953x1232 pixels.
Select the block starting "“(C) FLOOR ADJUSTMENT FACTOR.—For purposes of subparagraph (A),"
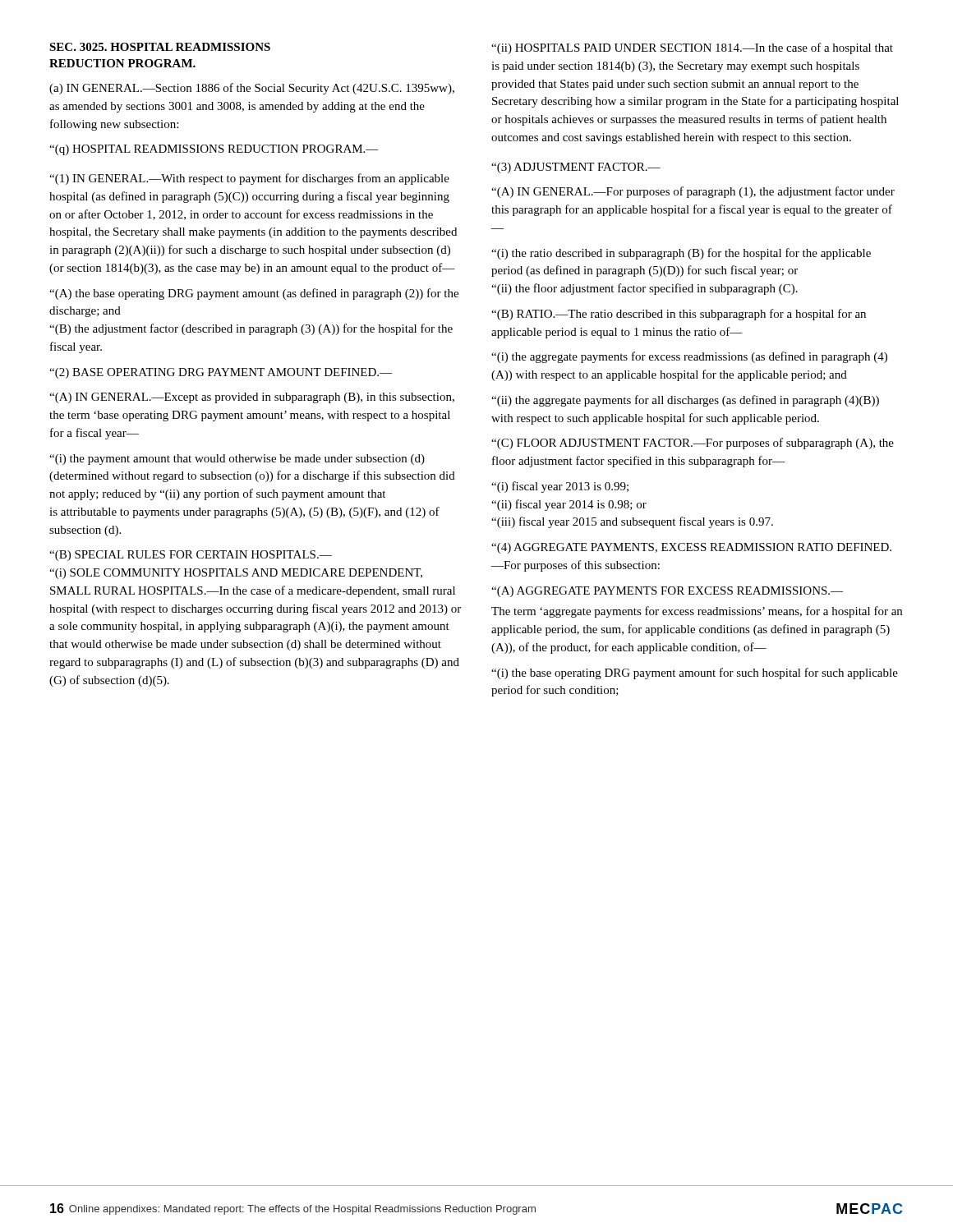pyautogui.click(x=693, y=452)
